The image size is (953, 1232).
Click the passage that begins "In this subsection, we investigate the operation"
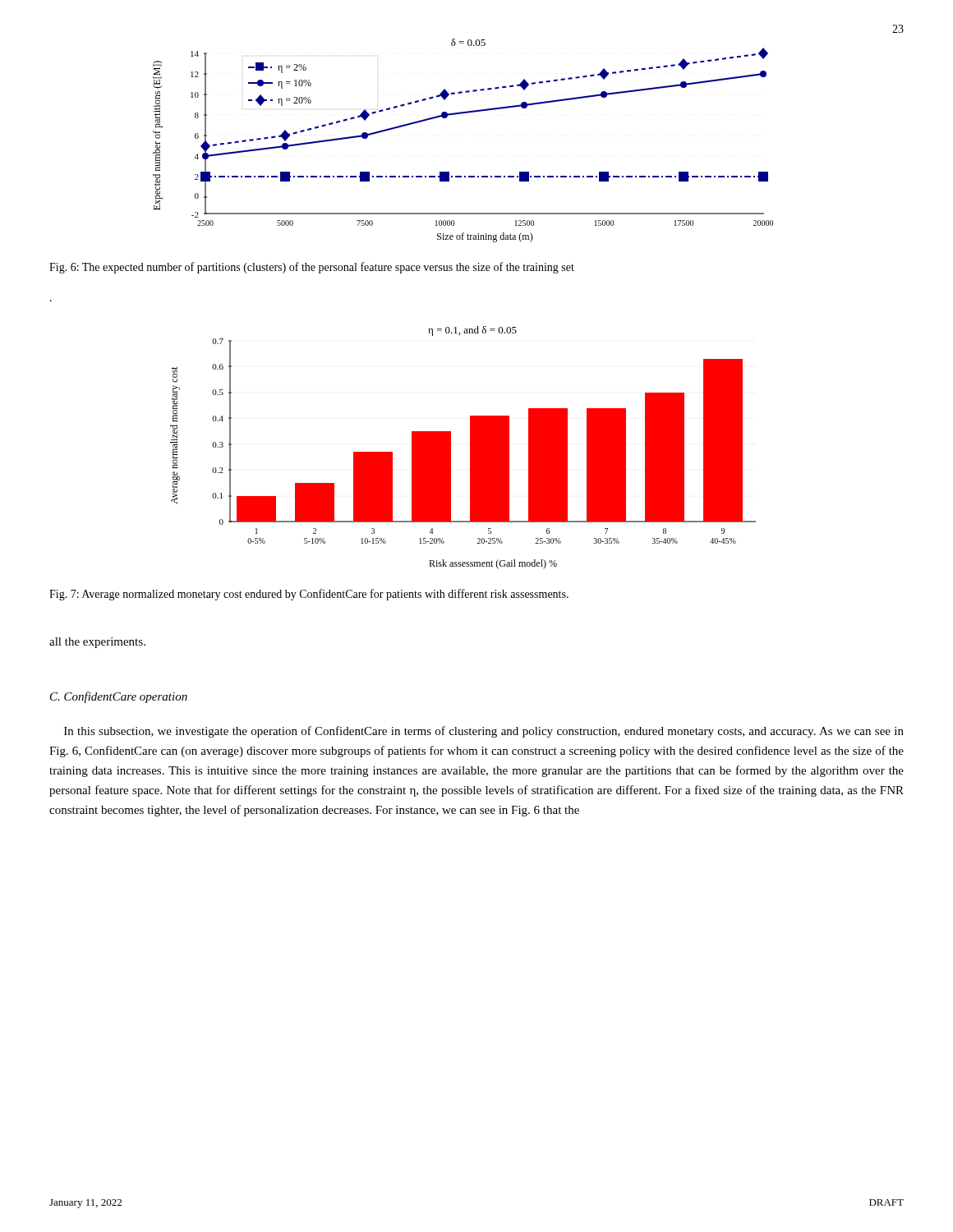(476, 770)
